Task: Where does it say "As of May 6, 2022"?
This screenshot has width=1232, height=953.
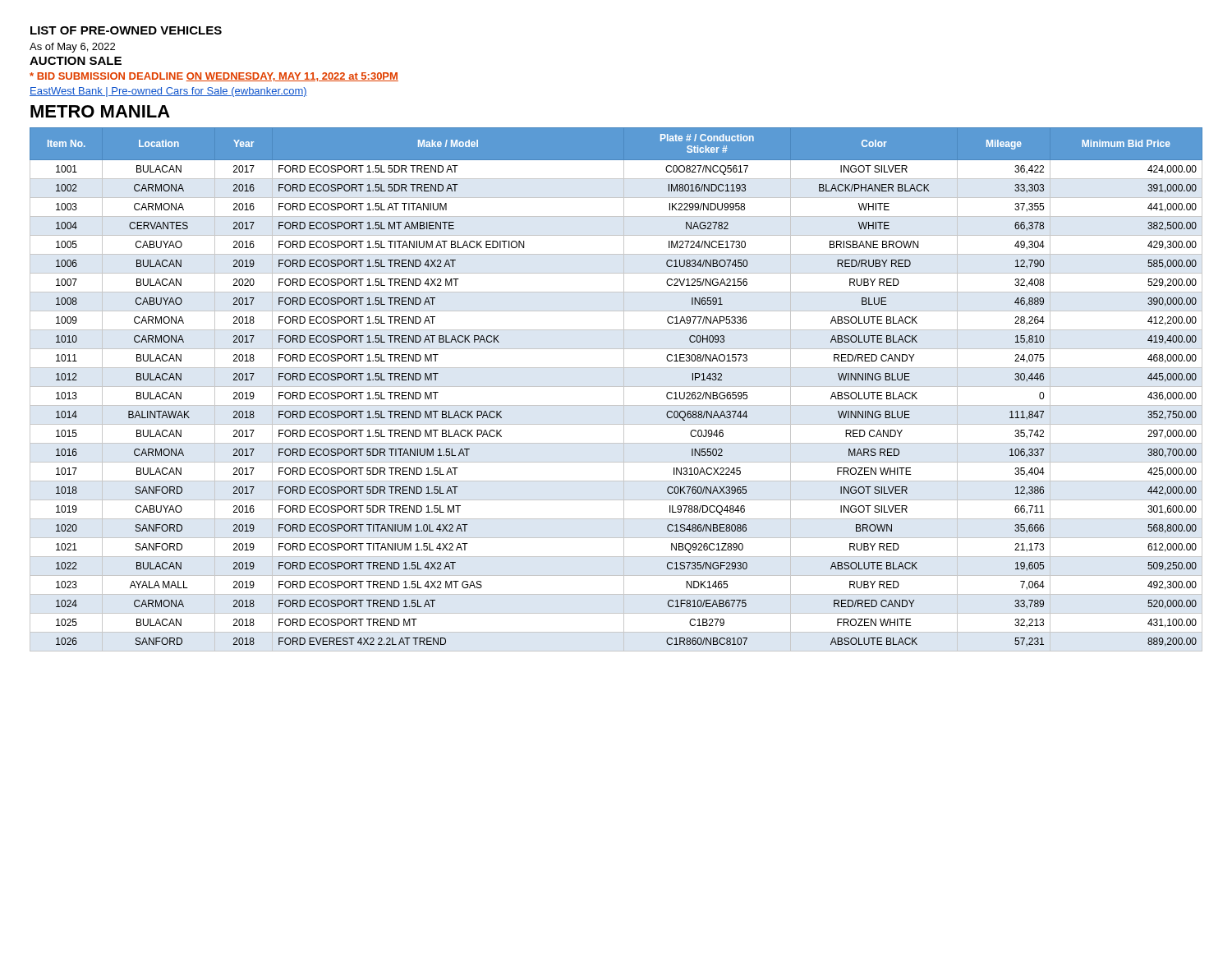Action: 73,46
